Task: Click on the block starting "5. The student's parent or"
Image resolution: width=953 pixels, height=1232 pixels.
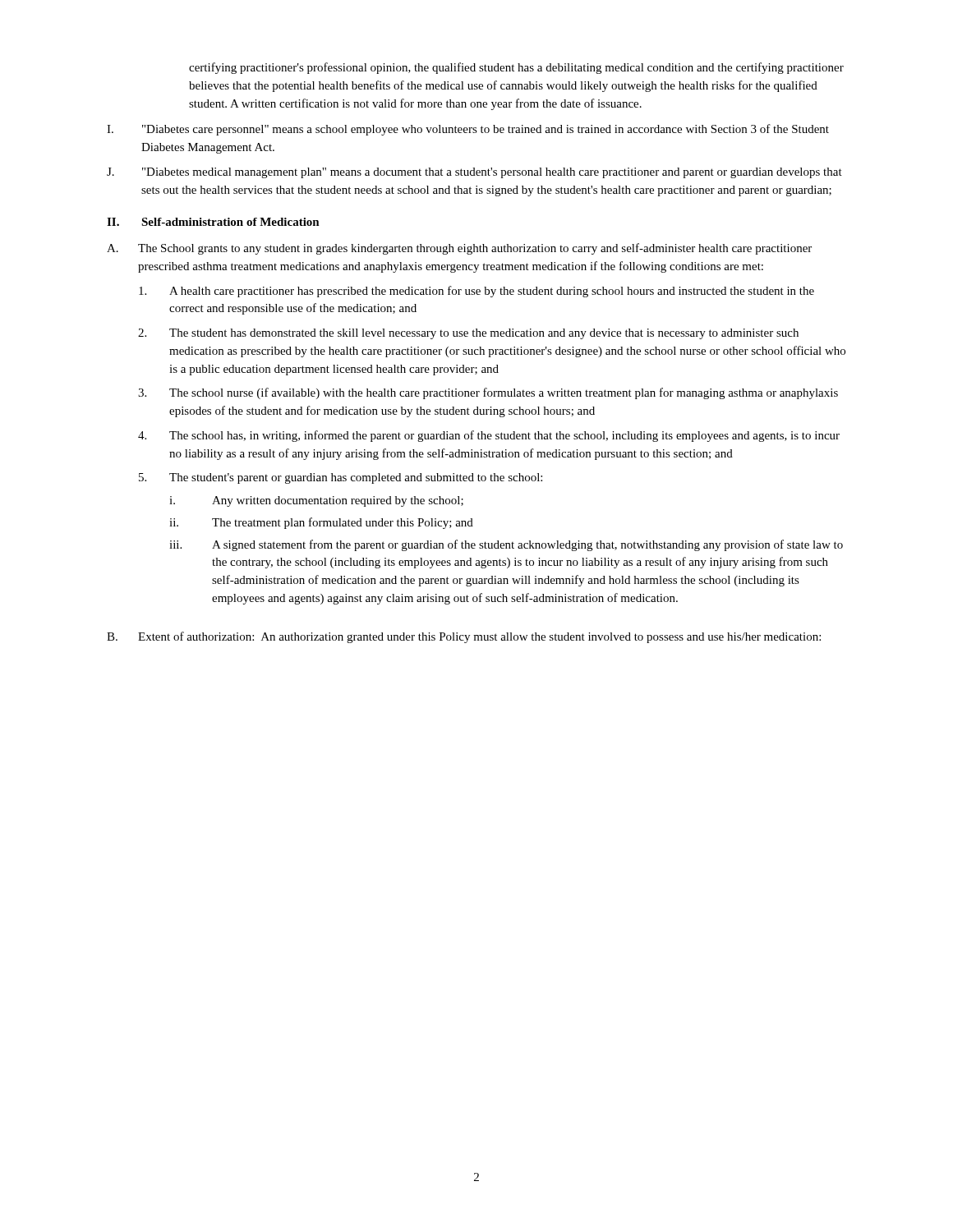Action: [x=492, y=540]
